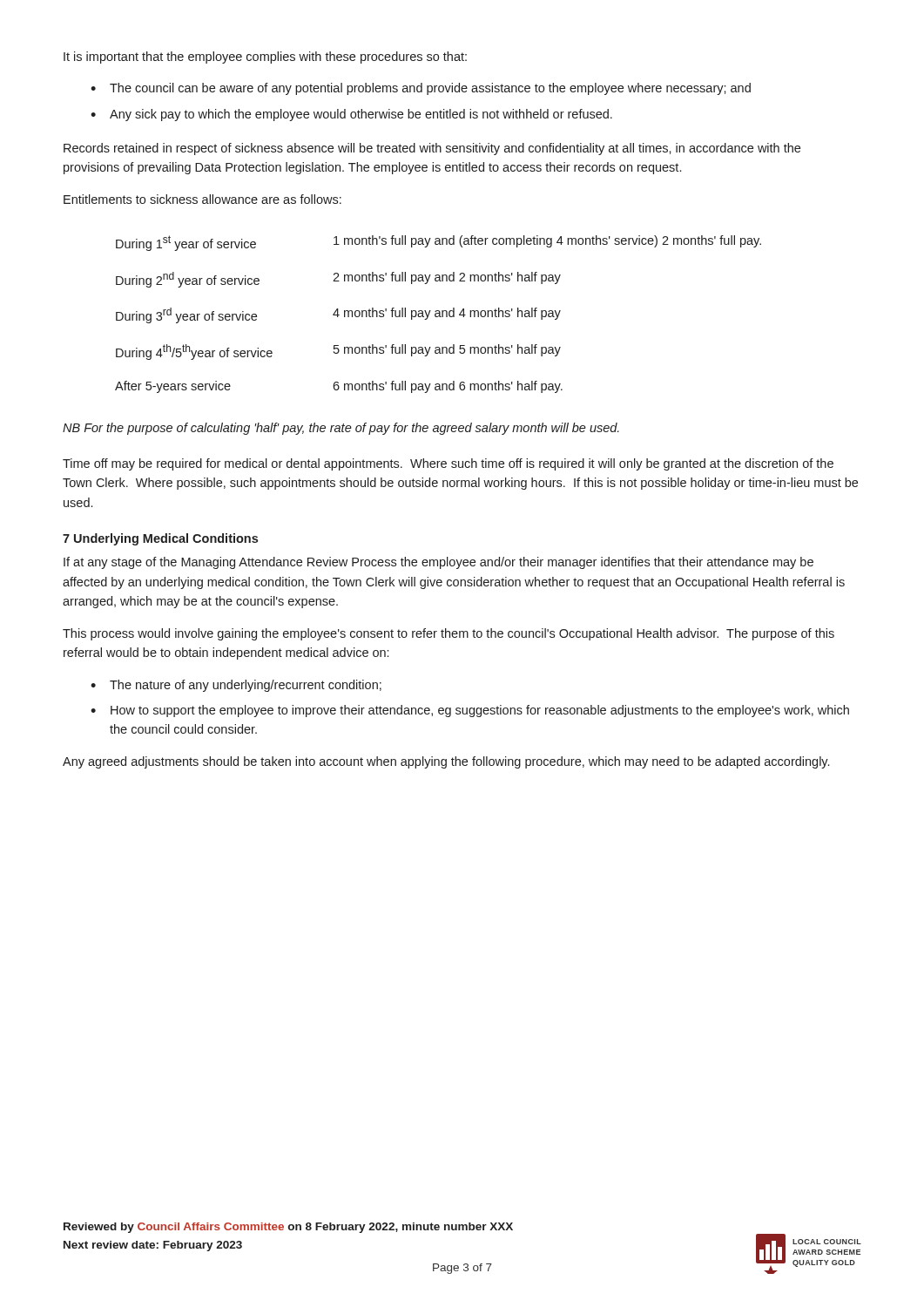Find the text block with the text "Records retained in respect of"
The width and height of the screenshot is (924, 1307).
432,158
